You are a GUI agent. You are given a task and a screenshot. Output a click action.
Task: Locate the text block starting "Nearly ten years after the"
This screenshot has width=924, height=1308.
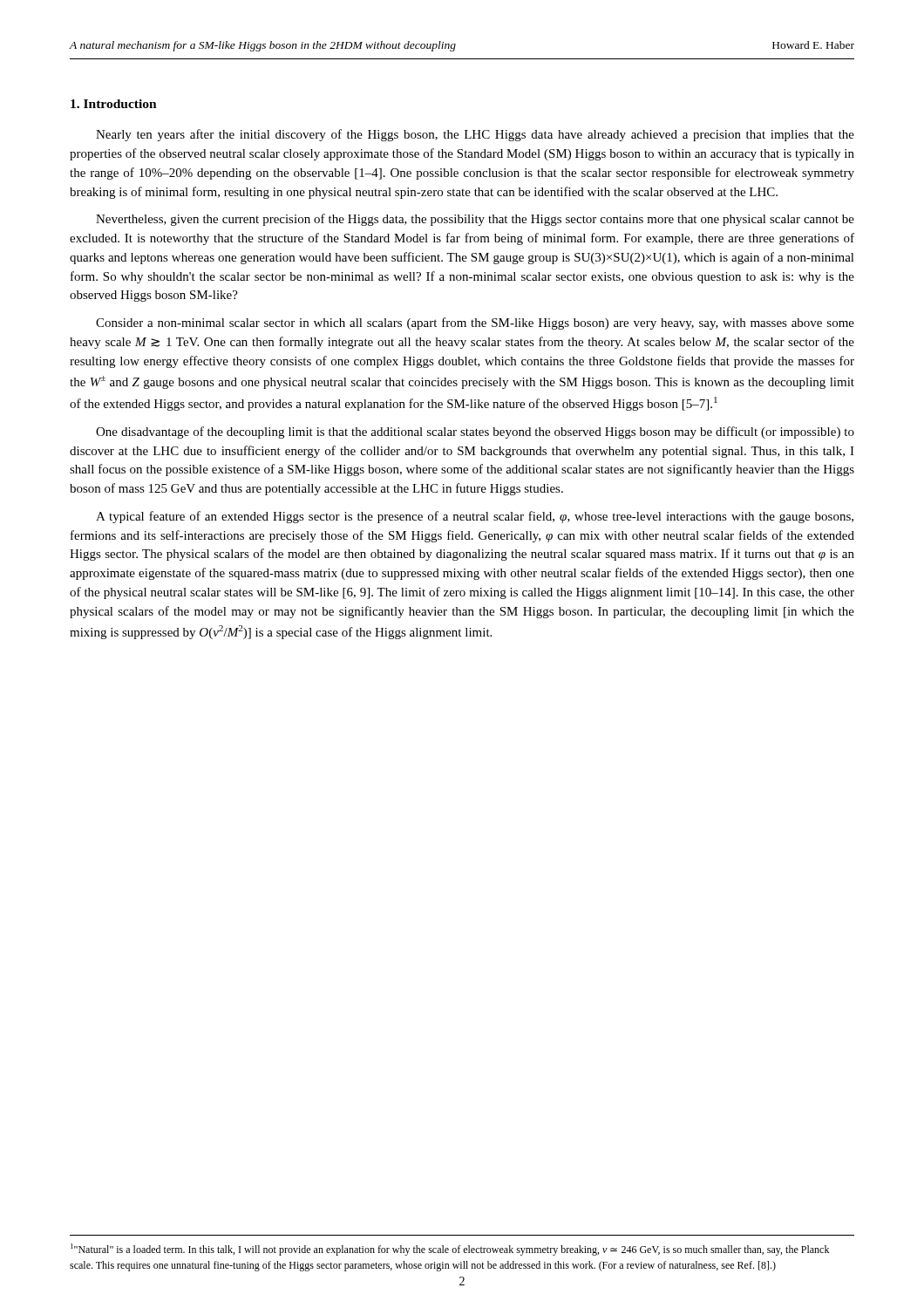pos(462,163)
